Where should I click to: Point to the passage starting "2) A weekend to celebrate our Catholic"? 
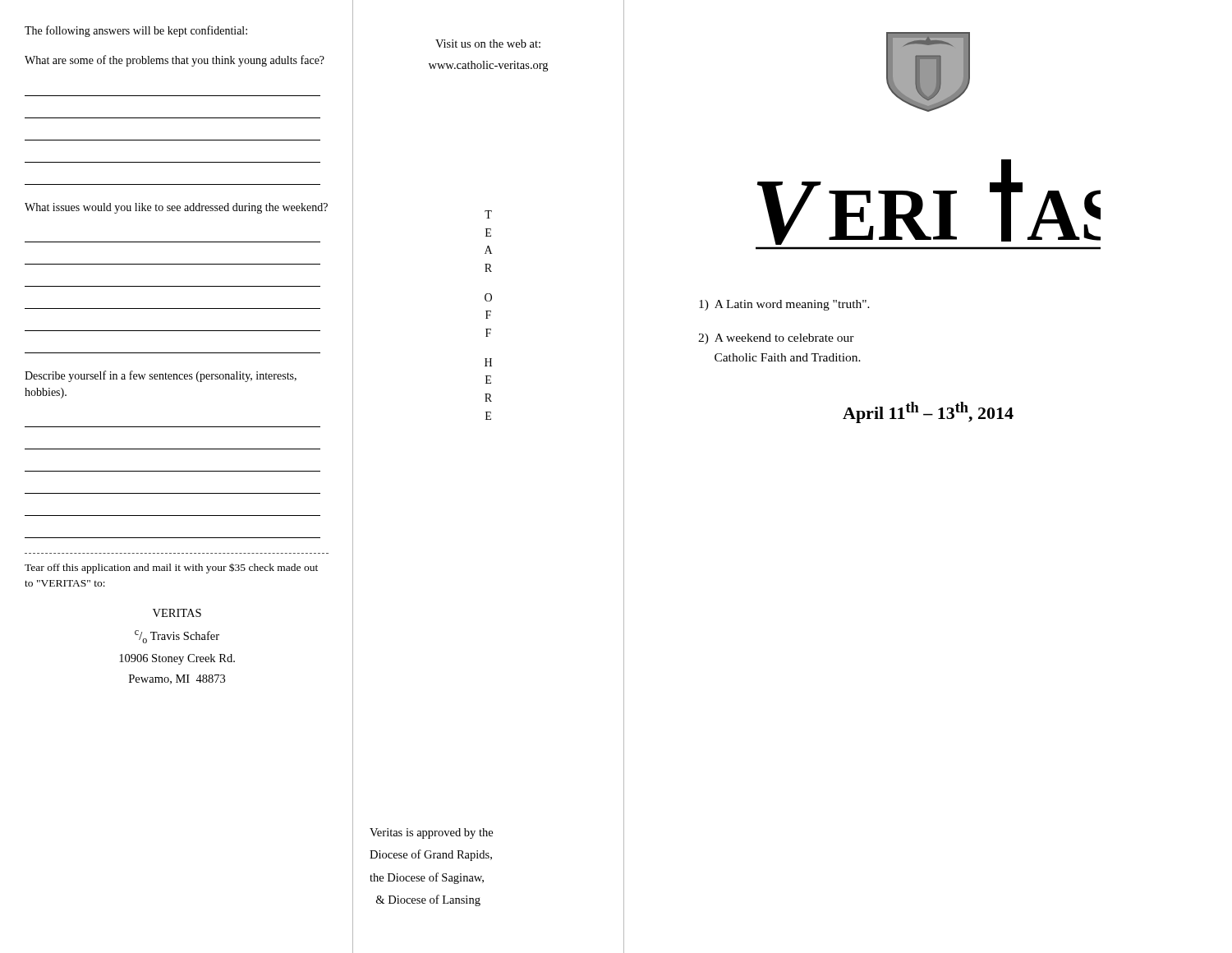tap(780, 347)
